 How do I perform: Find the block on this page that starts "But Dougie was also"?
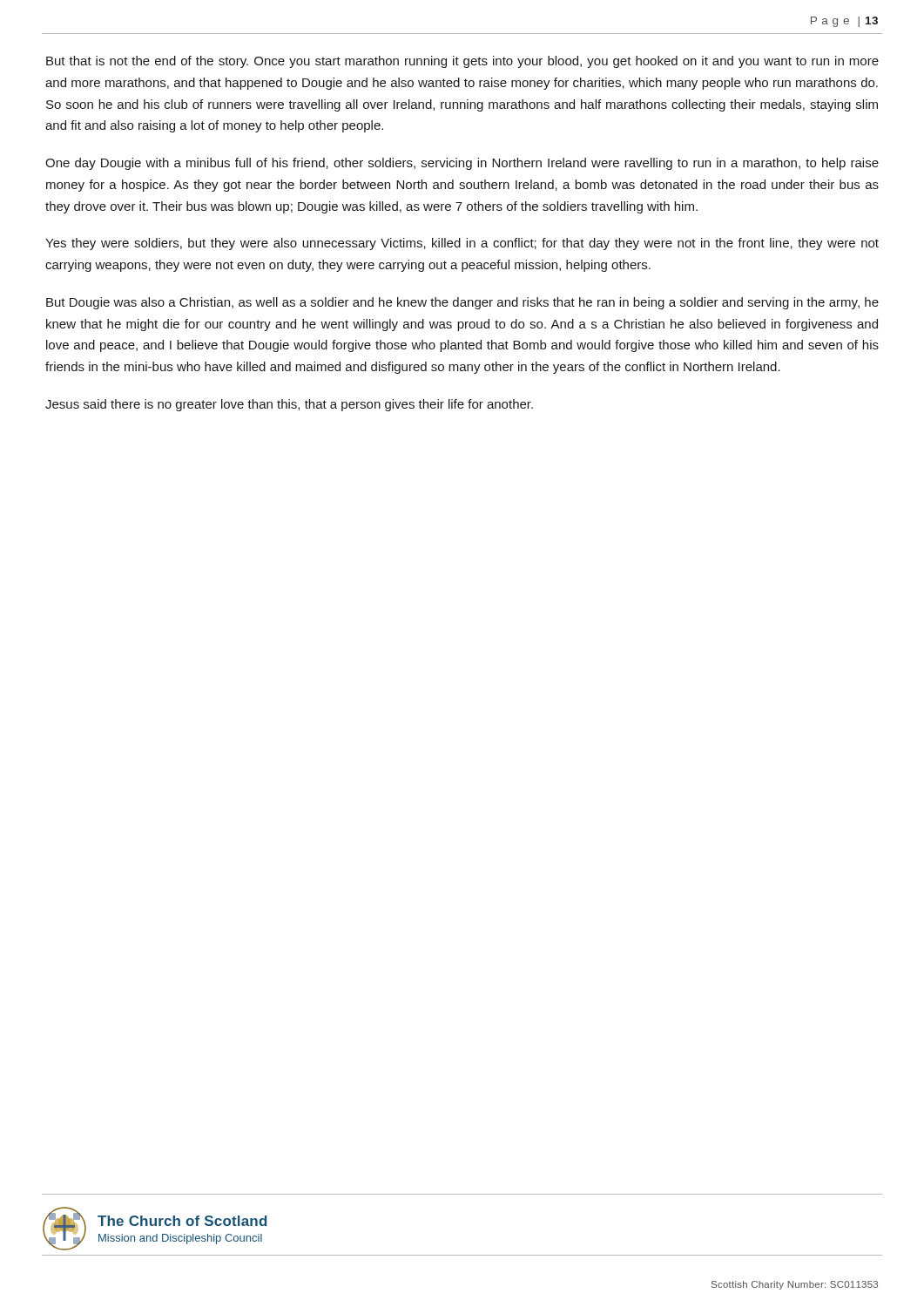coord(462,334)
